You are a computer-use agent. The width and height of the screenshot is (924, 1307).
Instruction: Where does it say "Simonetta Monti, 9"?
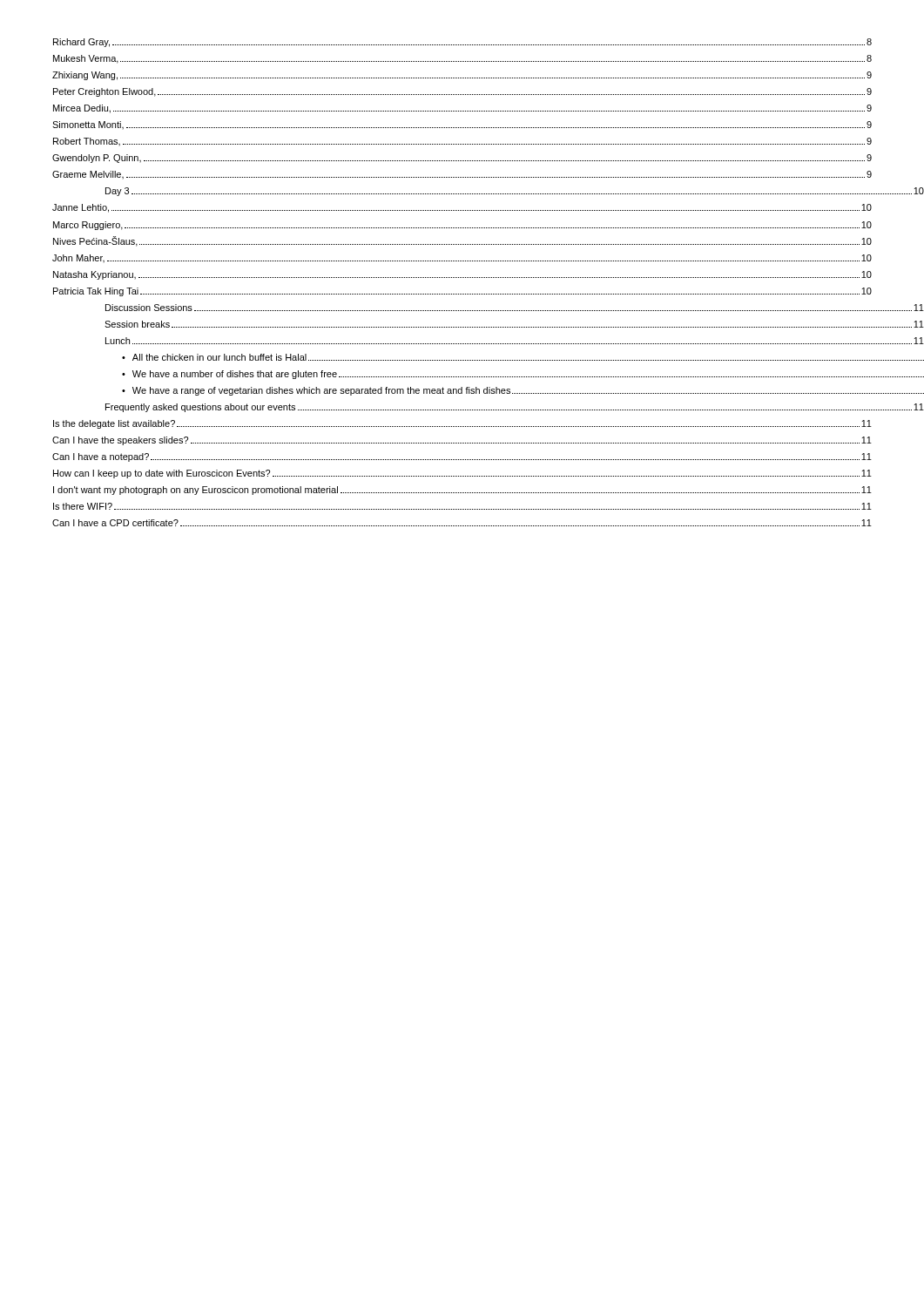click(462, 125)
